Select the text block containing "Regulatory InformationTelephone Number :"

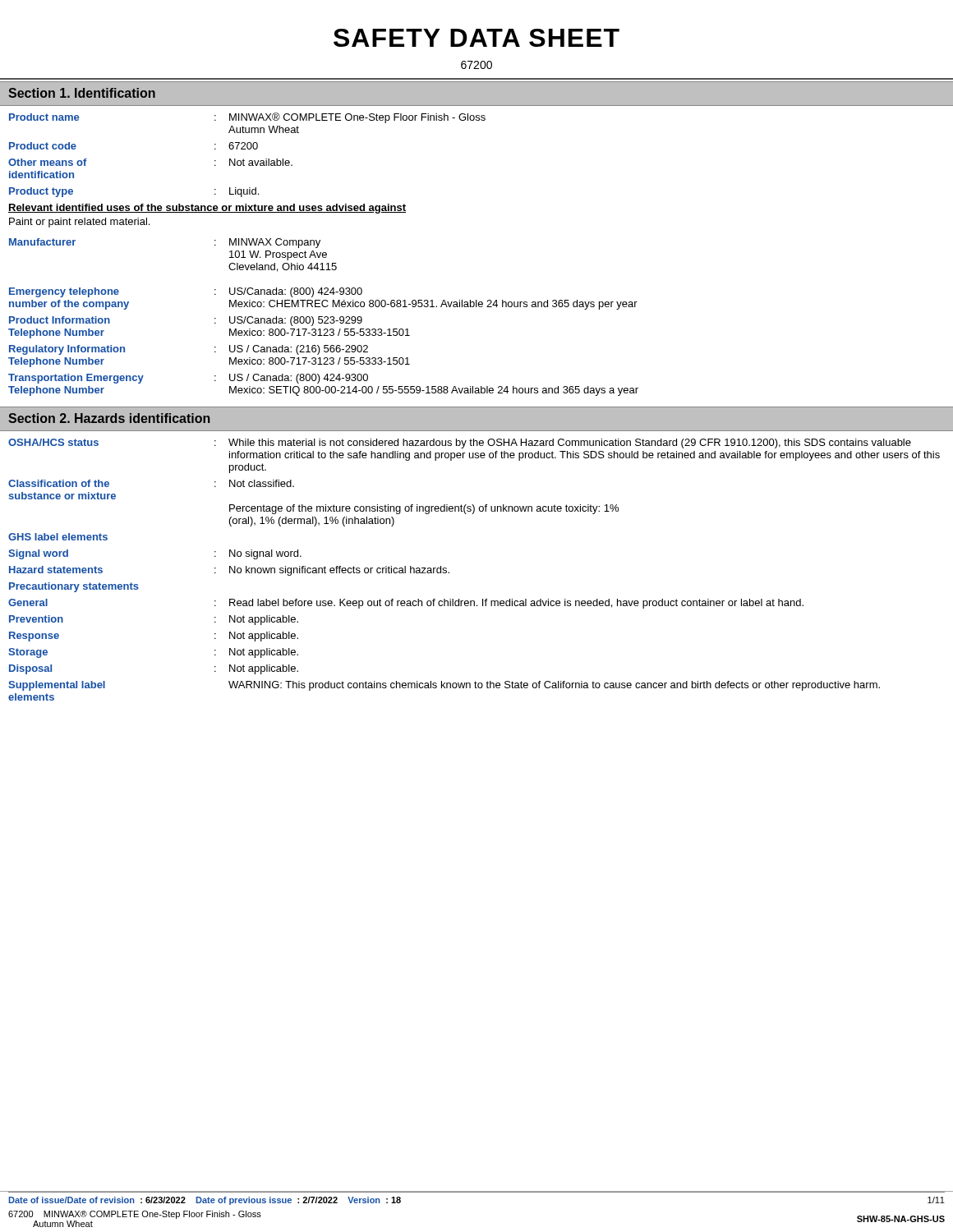(68, 349)
